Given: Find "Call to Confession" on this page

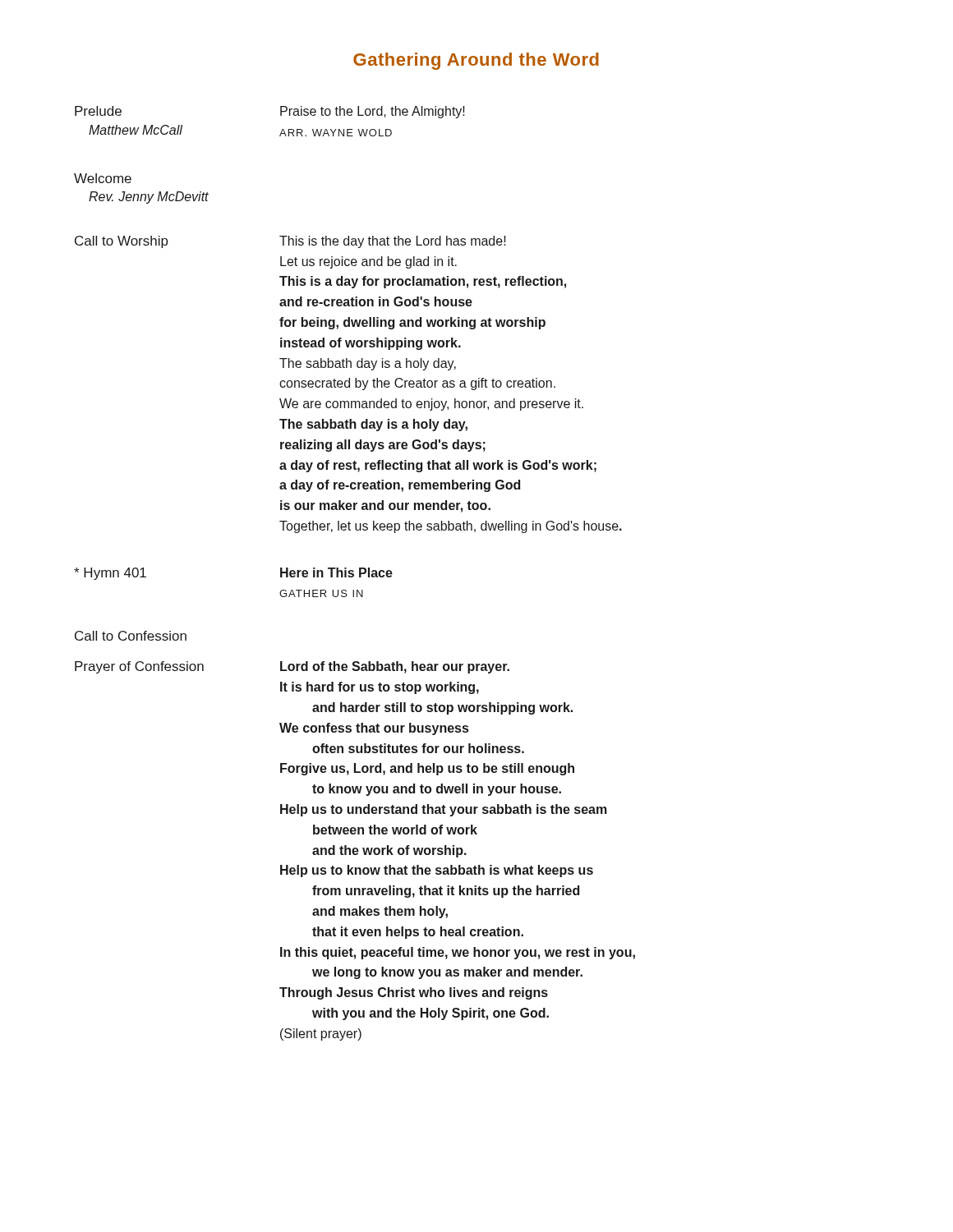Looking at the screenshot, I should pos(131,636).
